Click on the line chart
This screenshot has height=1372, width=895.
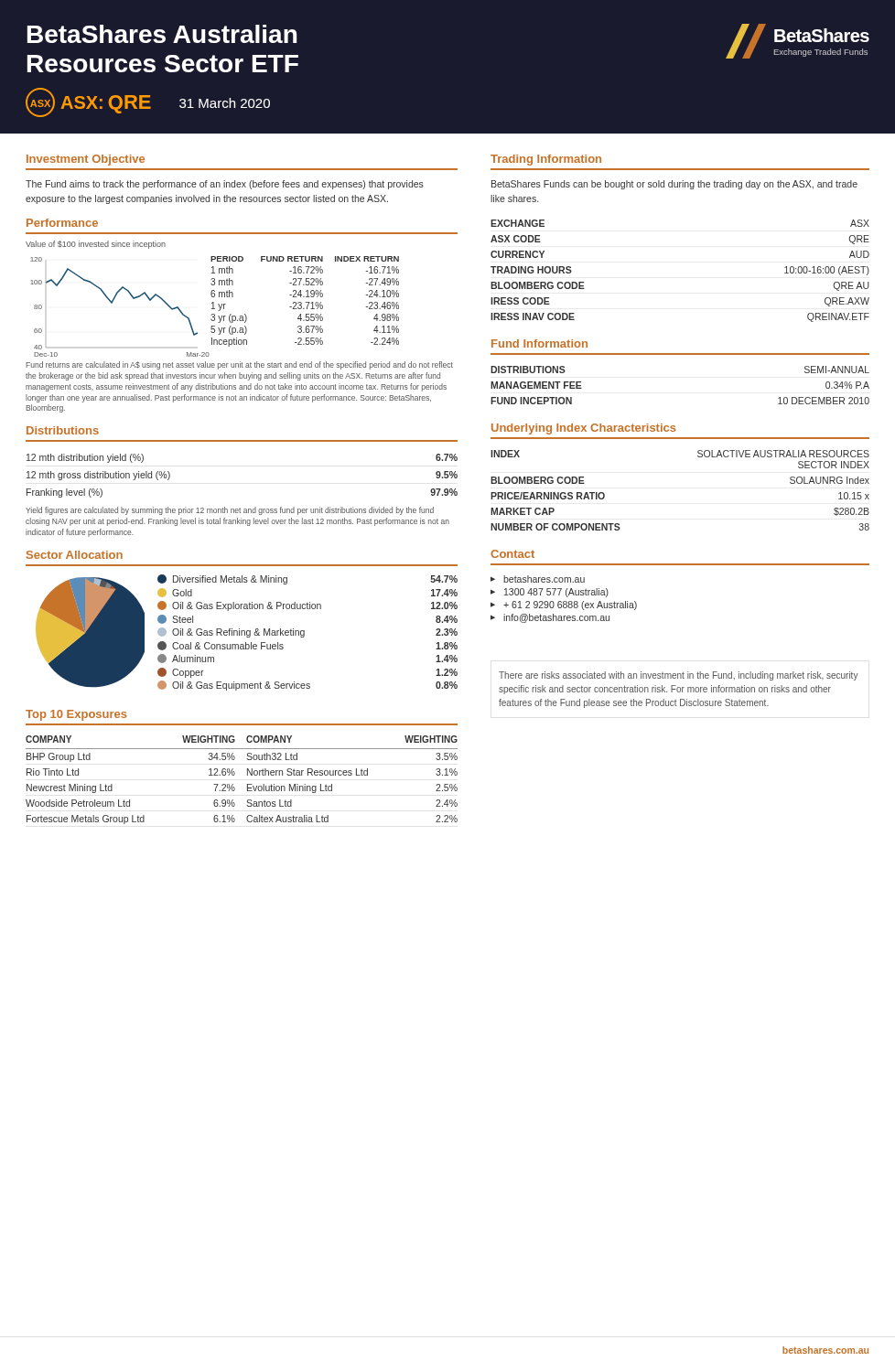(113, 304)
